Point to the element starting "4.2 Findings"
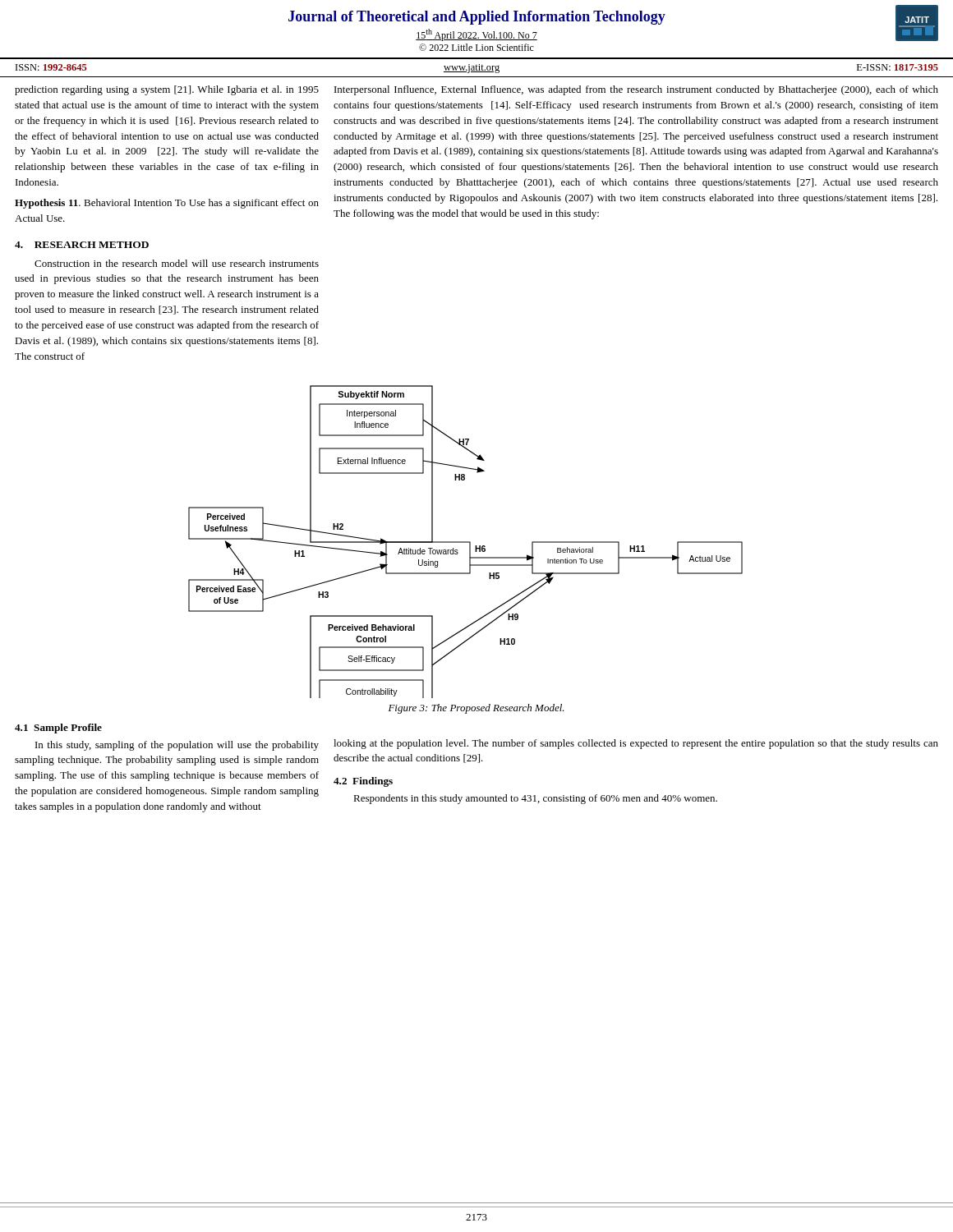 (x=363, y=781)
